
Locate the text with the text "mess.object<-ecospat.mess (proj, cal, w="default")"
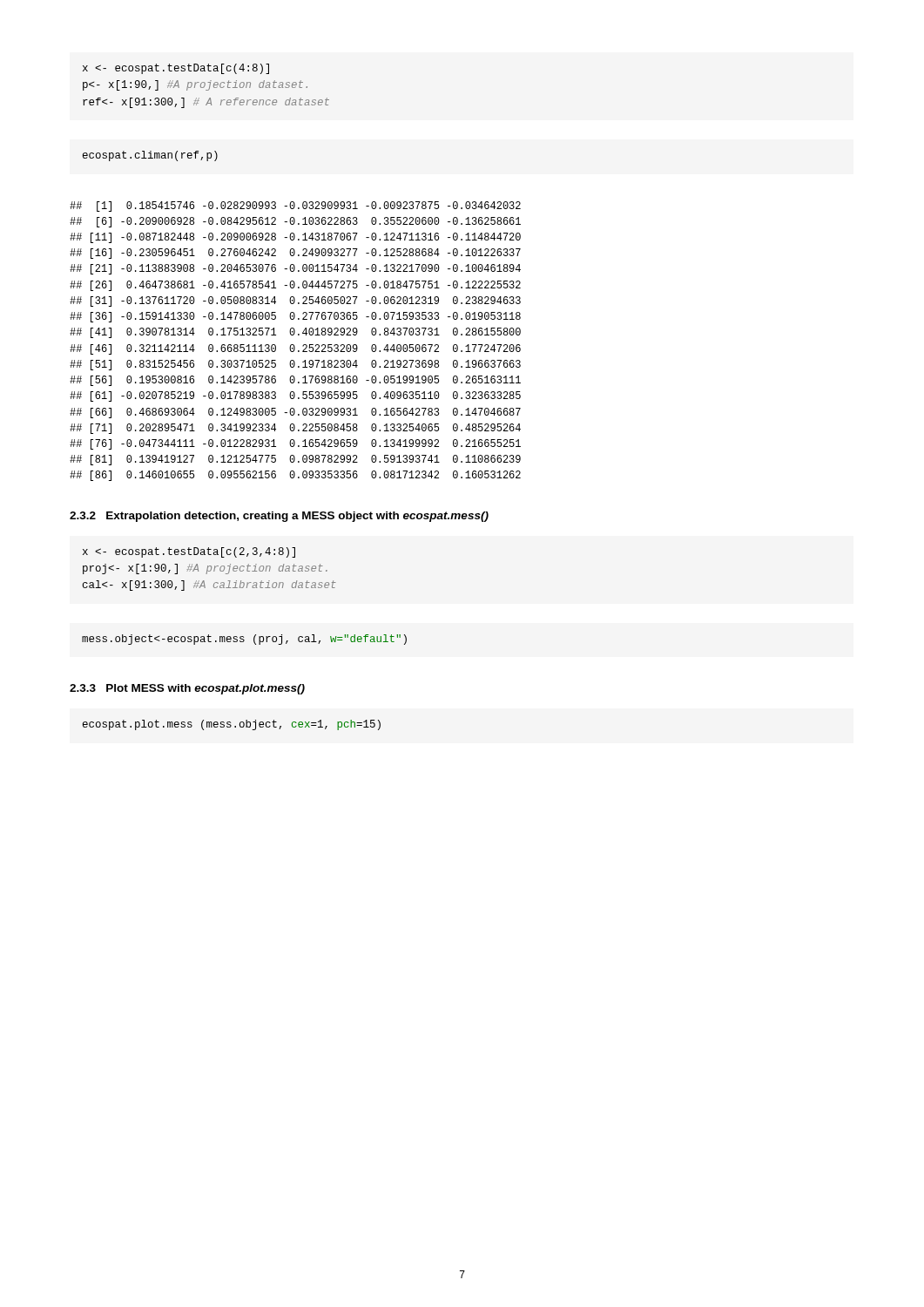click(244, 640)
